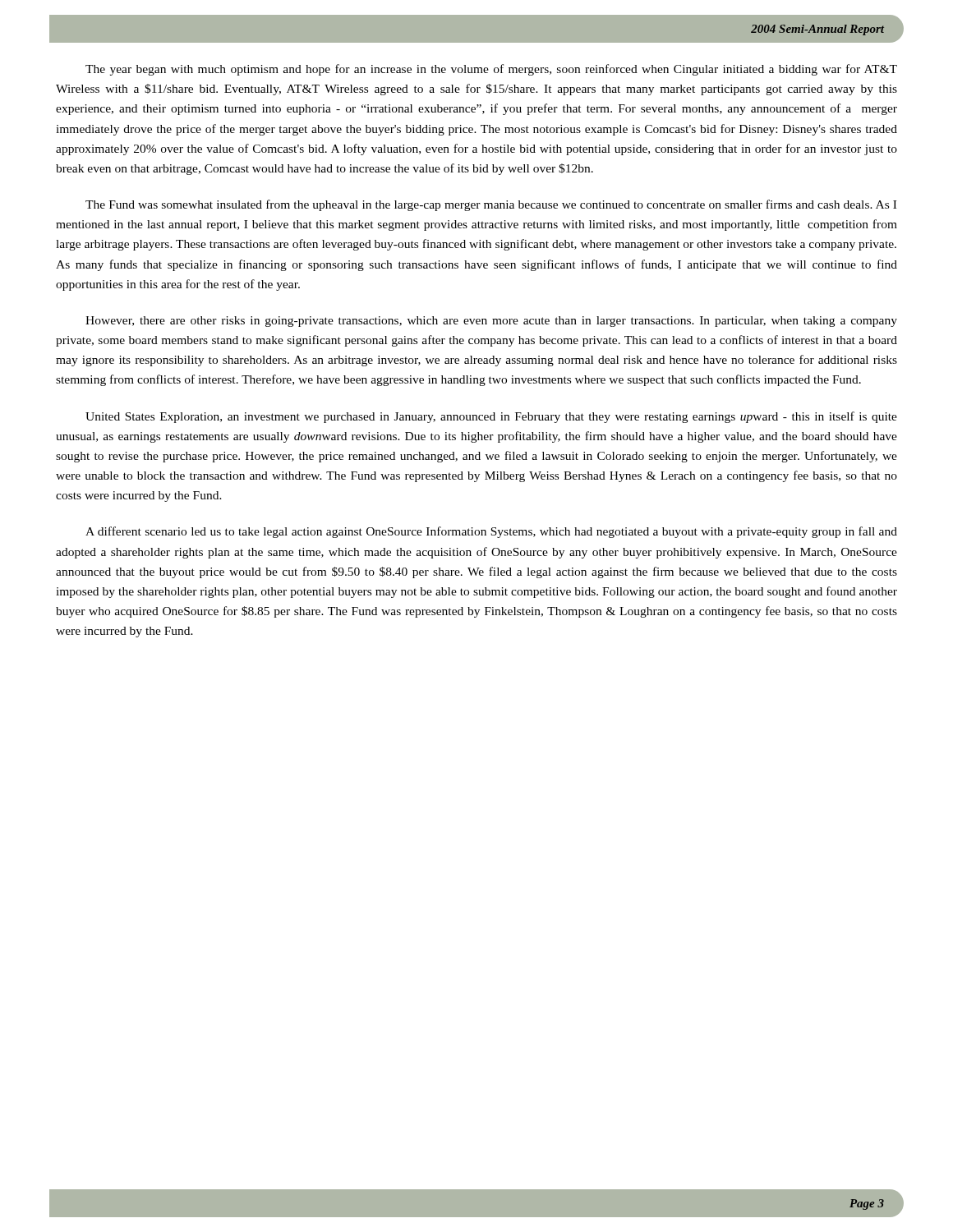Locate the region starting "The Fund was somewhat insulated from the"
Screen dimensions: 1232x953
[476, 244]
